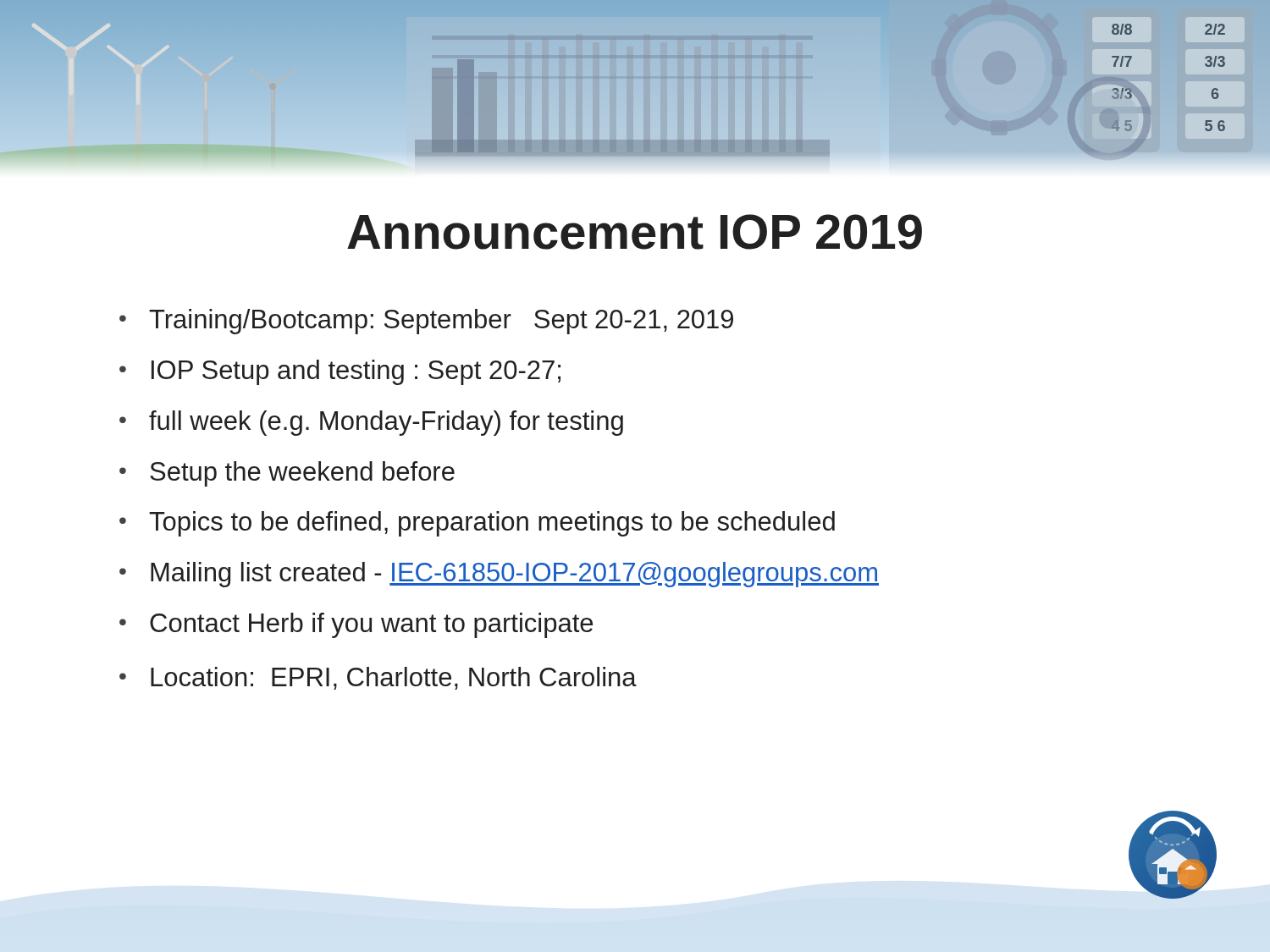This screenshot has height=952, width=1270.
Task: Locate the list item that says "Setup the weekend"
Action: point(302,471)
